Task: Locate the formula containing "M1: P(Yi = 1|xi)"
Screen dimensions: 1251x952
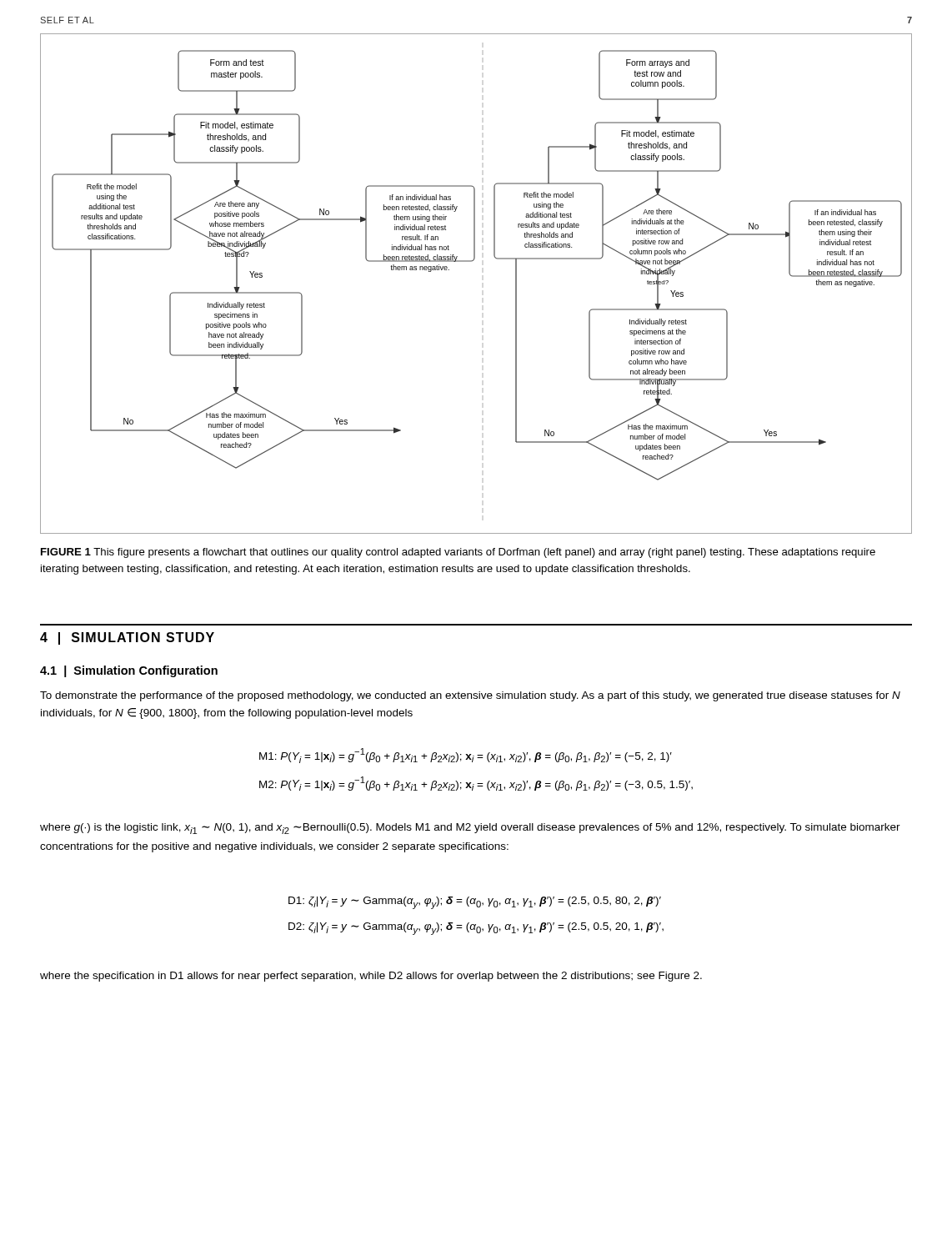Action: [x=476, y=769]
